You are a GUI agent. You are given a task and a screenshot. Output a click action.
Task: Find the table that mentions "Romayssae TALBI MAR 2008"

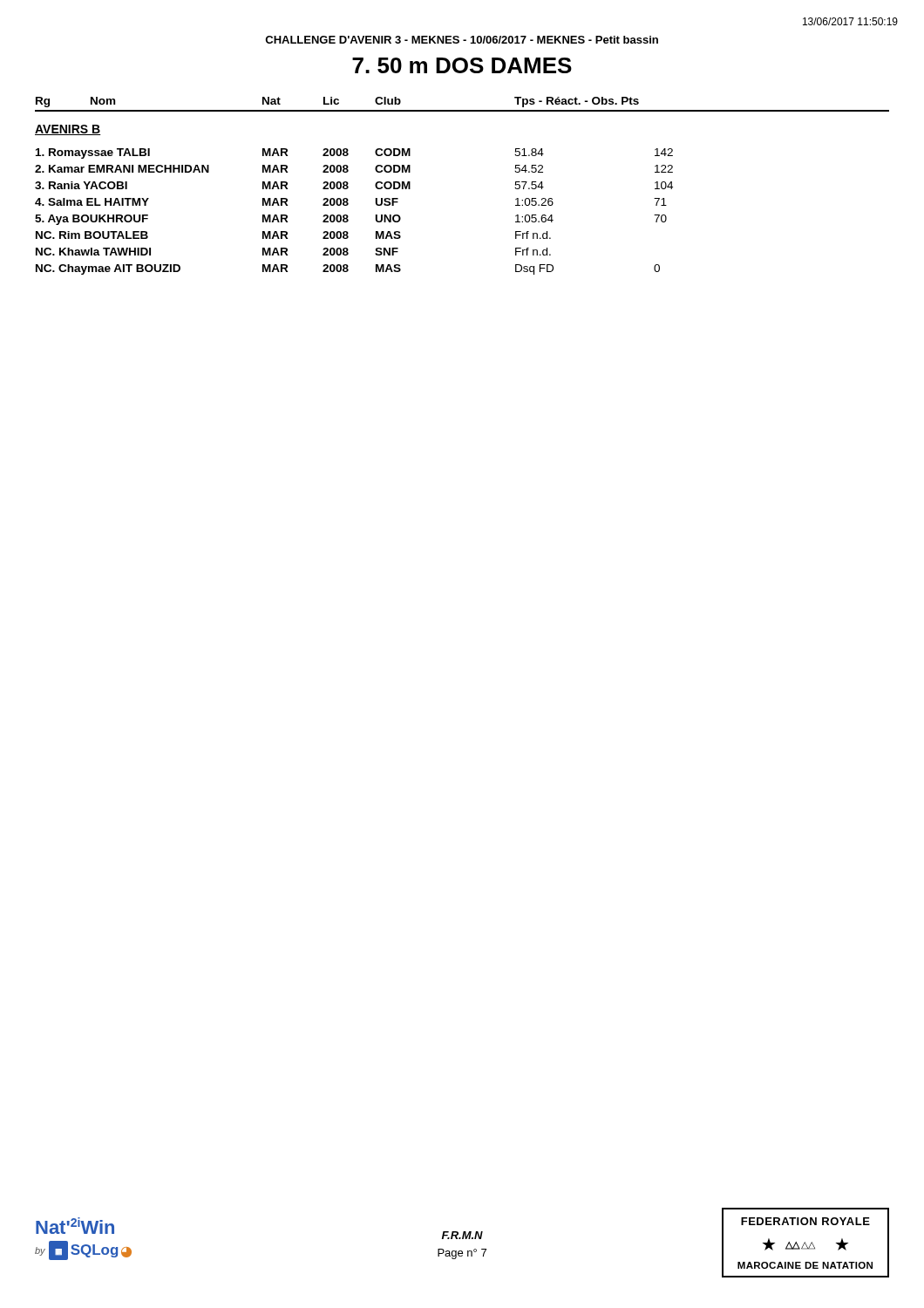pos(462,210)
